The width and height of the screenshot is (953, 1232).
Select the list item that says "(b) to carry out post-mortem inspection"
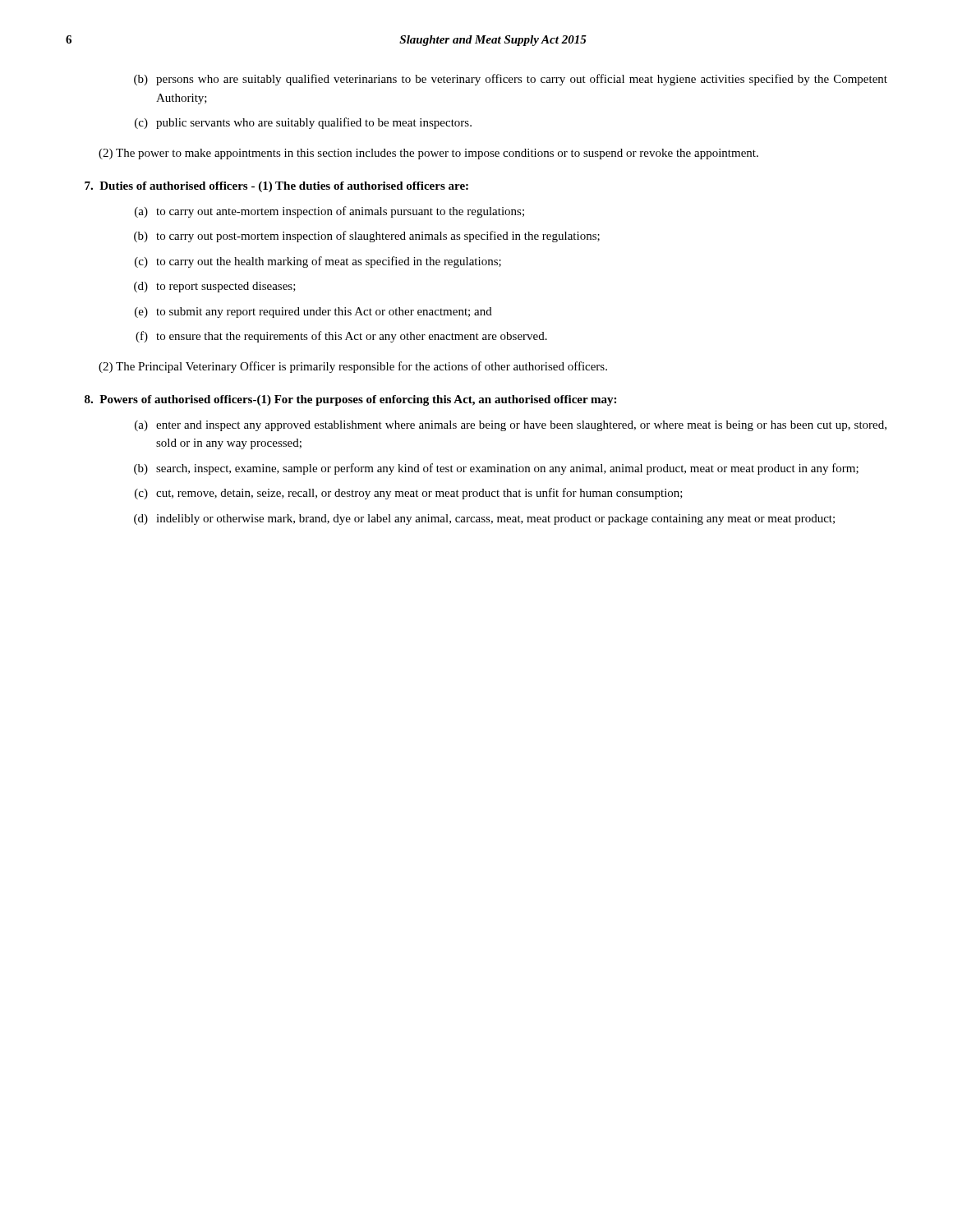click(x=476, y=236)
